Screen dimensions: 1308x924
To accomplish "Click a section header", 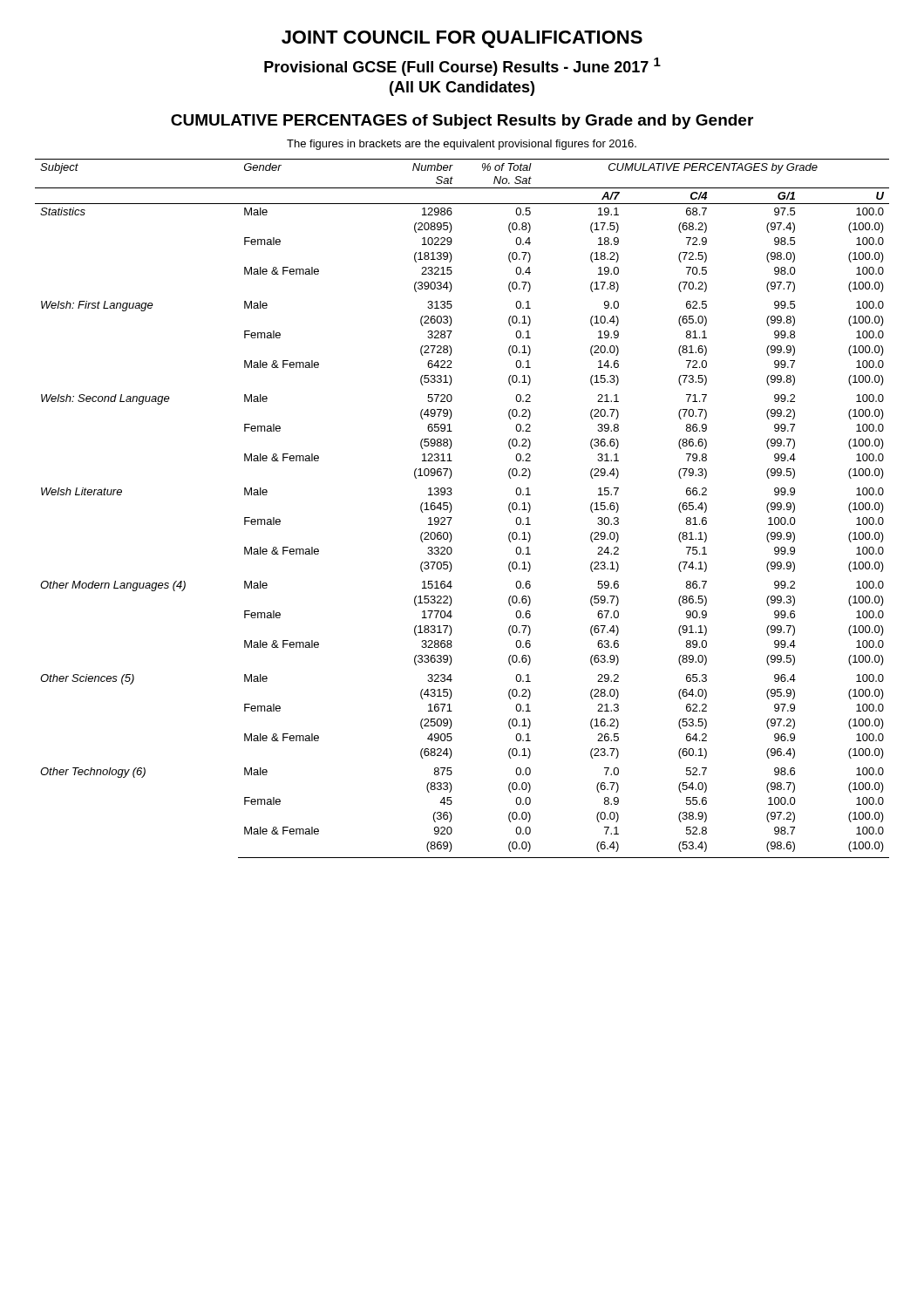I will (462, 120).
